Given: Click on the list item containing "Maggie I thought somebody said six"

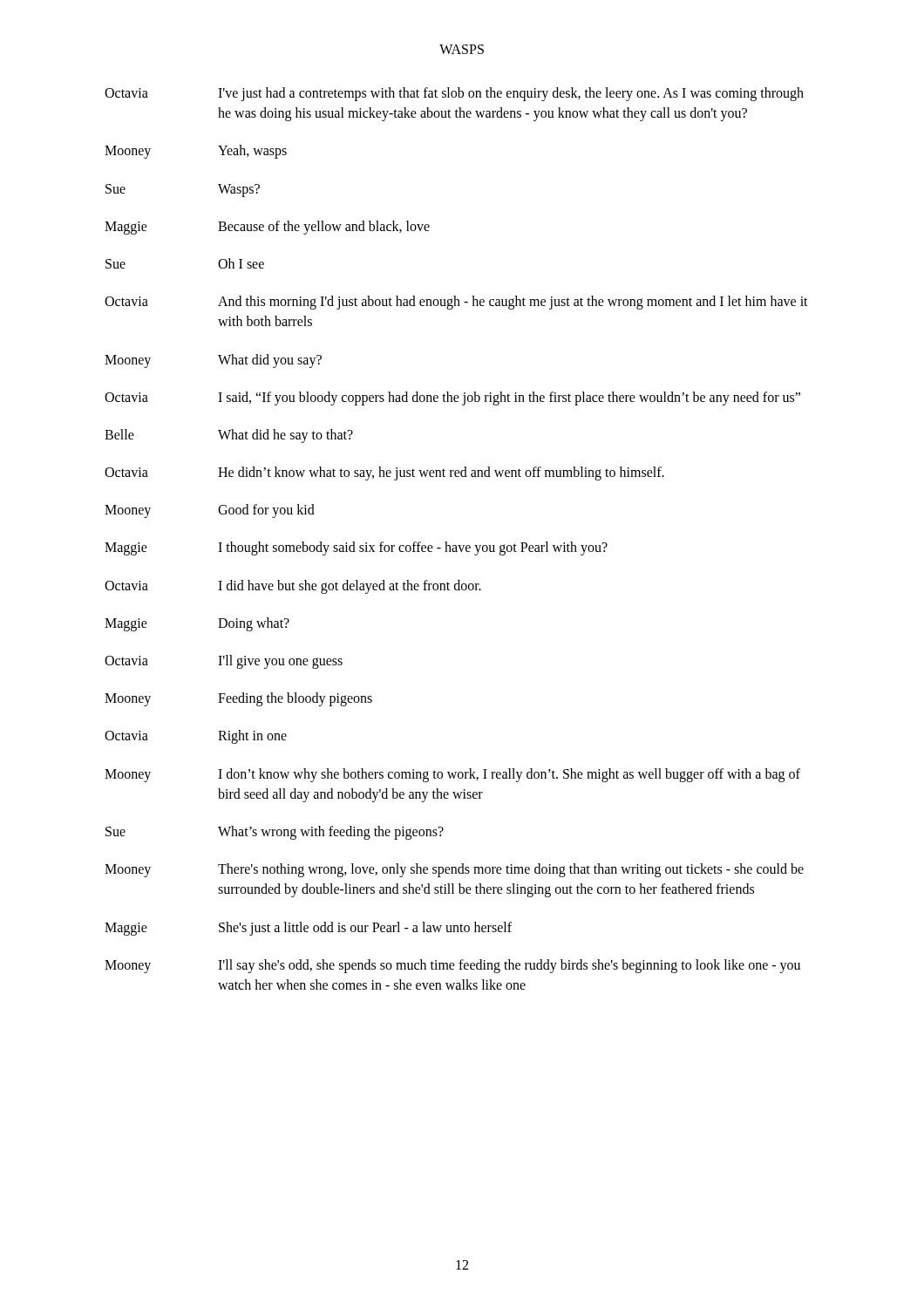Looking at the screenshot, I should coord(462,548).
